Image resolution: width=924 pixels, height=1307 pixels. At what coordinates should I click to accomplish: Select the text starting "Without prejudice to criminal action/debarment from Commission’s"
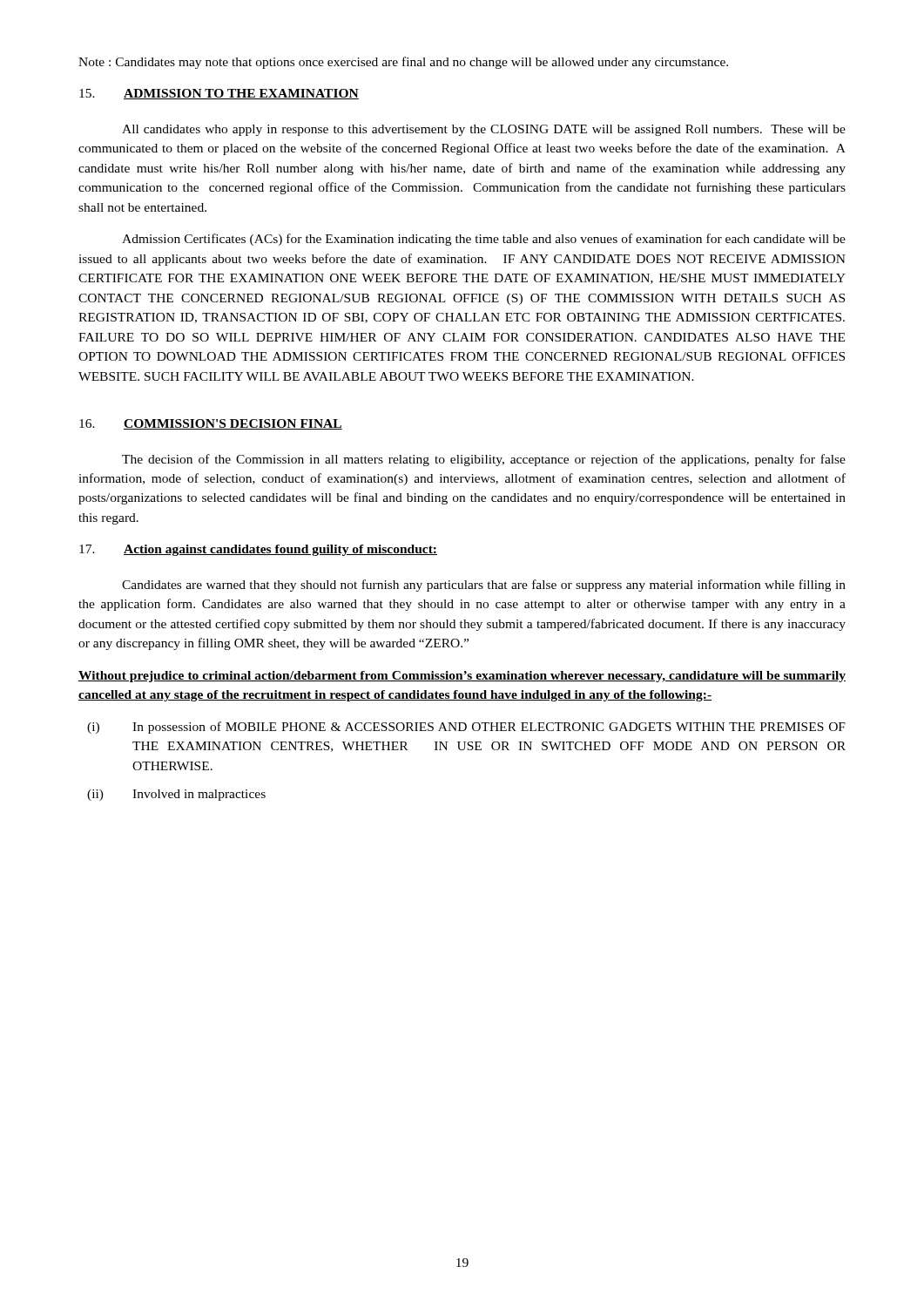(x=462, y=684)
